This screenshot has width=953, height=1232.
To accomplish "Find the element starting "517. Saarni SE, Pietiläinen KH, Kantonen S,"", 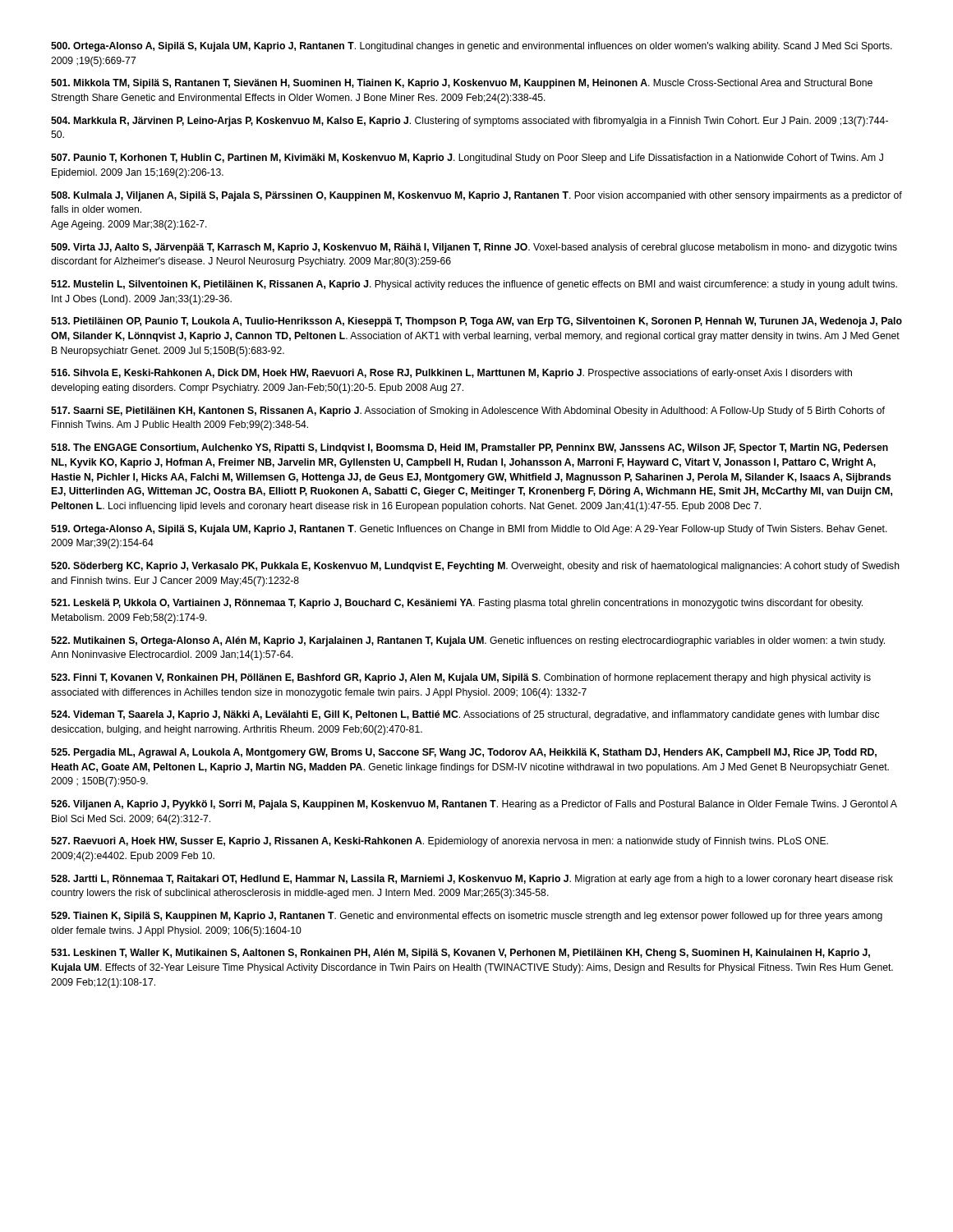I will tap(468, 418).
